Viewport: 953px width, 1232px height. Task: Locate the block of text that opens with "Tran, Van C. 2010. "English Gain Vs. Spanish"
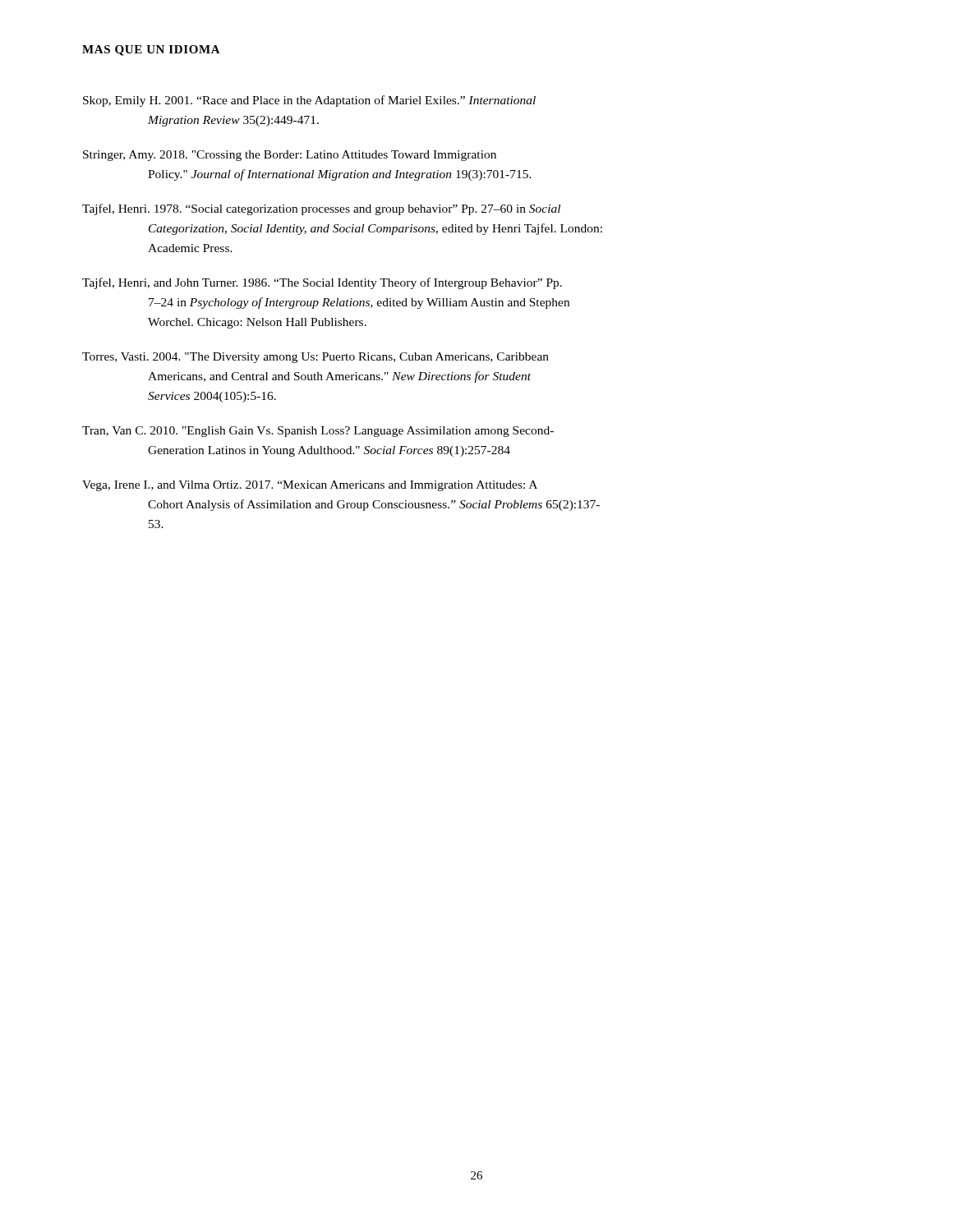(476, 440)
